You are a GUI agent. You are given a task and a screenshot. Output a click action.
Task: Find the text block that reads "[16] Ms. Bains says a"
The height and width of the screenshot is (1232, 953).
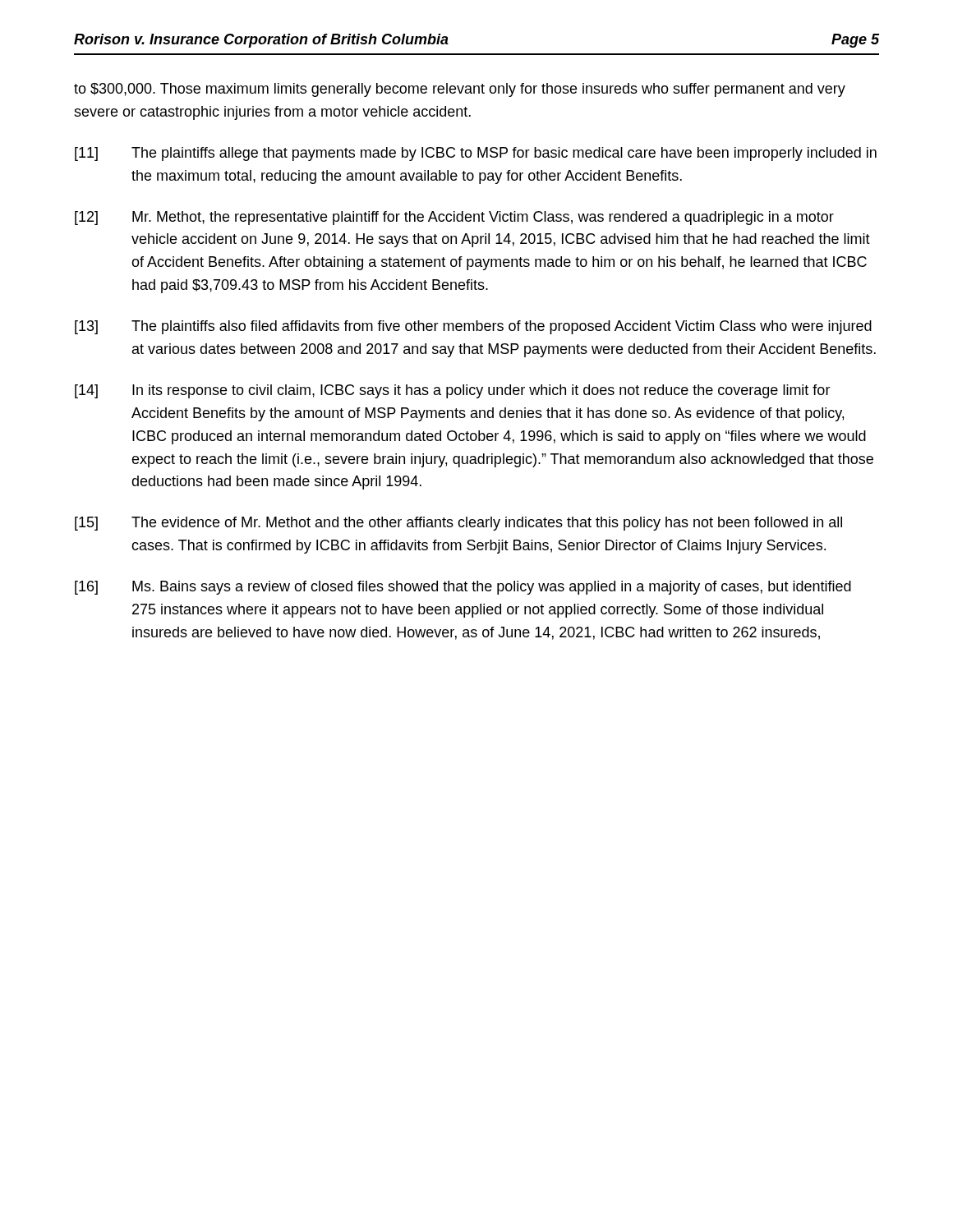click(x=476, y=610)
